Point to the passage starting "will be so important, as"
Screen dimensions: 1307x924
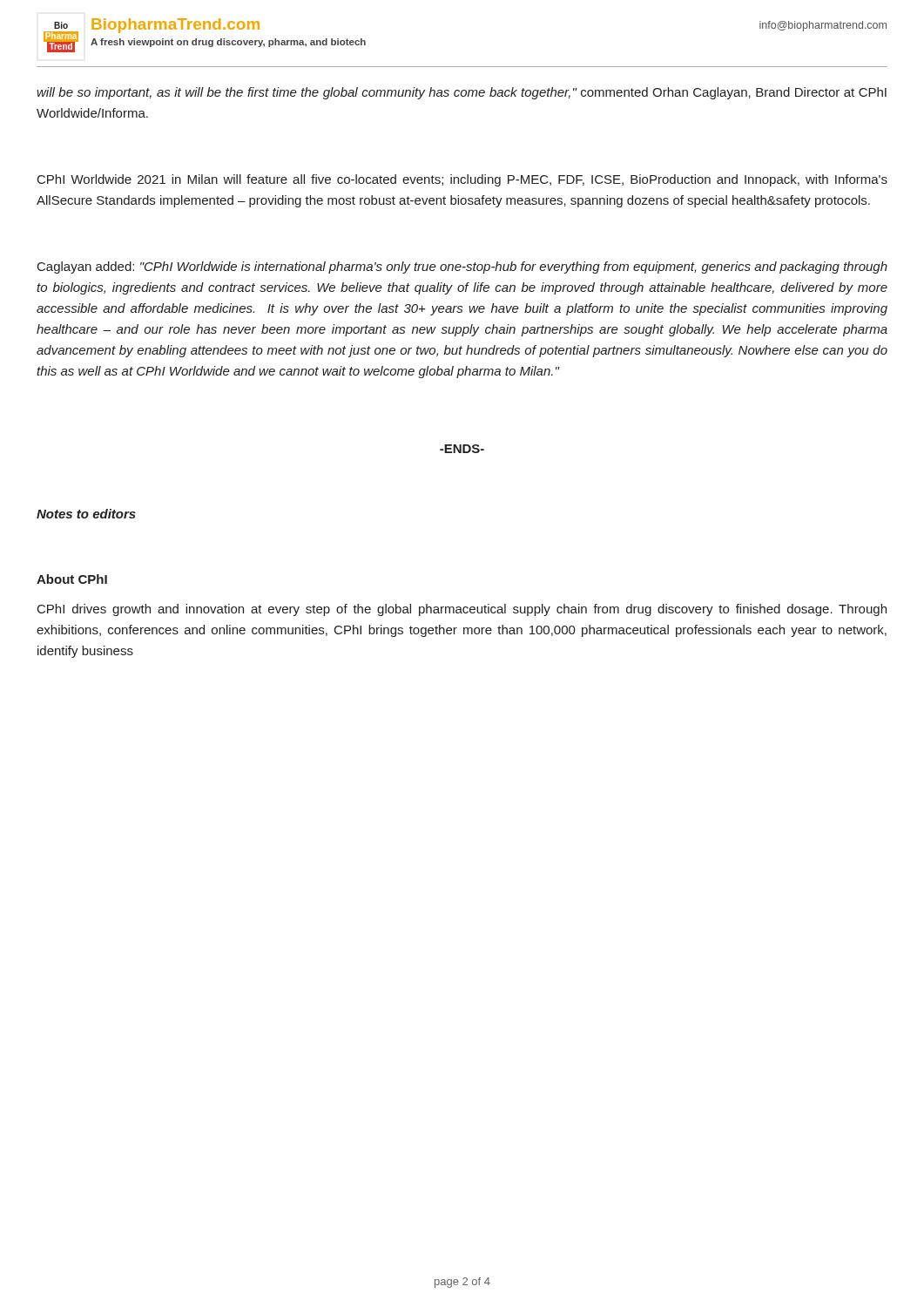click(462, 102)
